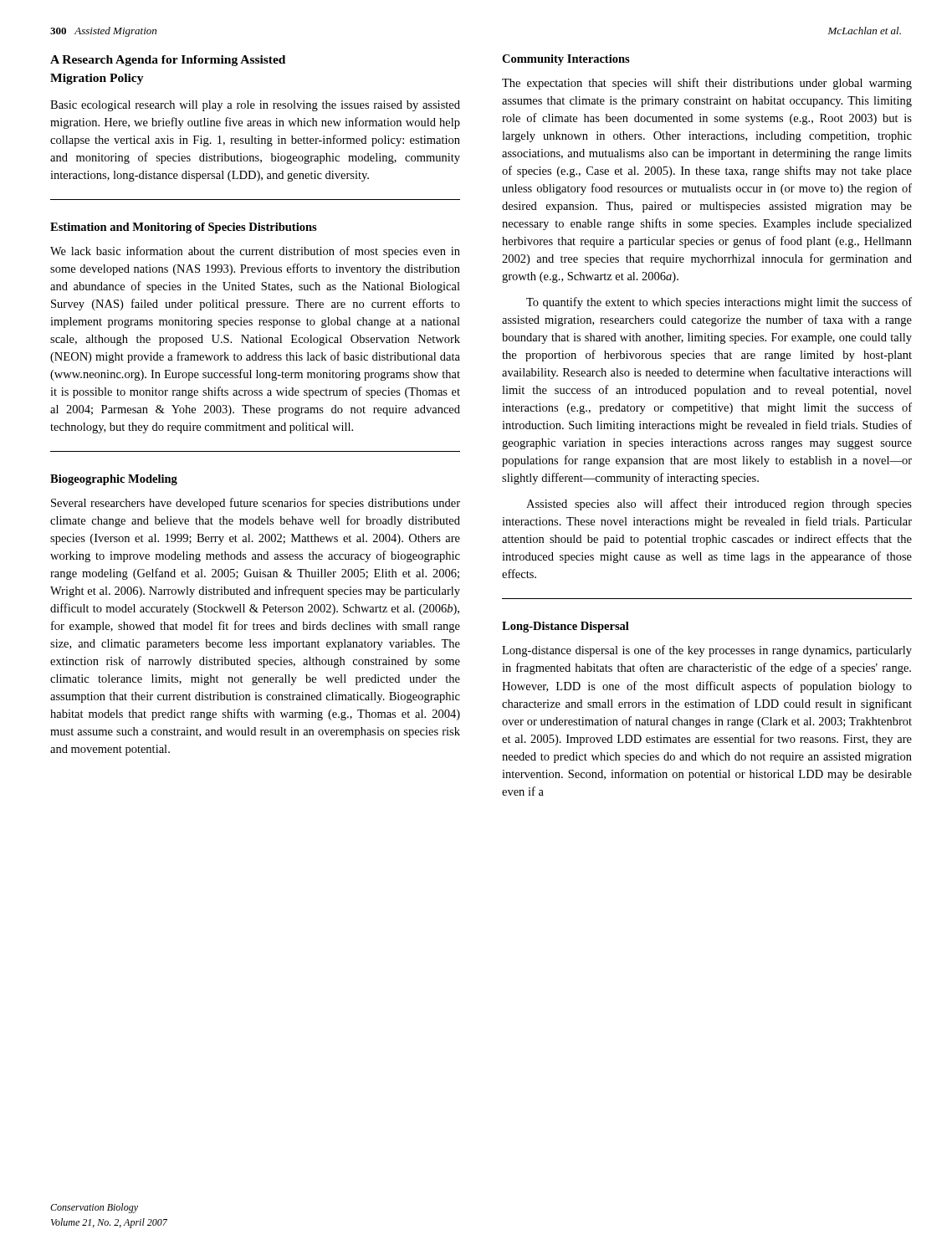Locate the region starting "A Research Agenda for Informing AssistedMigration Policy"
The image size is (952, 1255).
pos(255,69)
